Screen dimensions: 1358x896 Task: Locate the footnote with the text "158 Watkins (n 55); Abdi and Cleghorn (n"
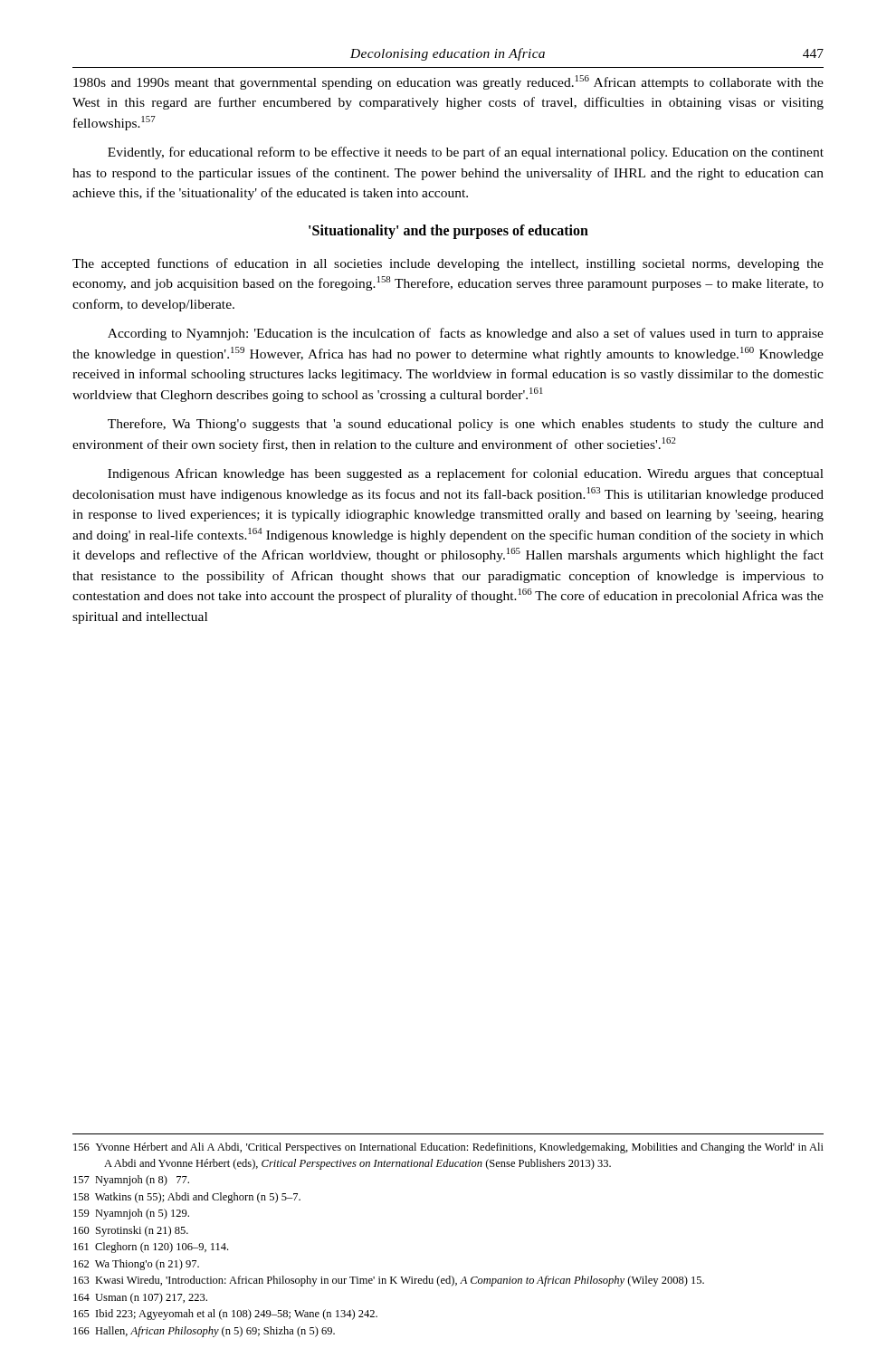coord(187,1196)
